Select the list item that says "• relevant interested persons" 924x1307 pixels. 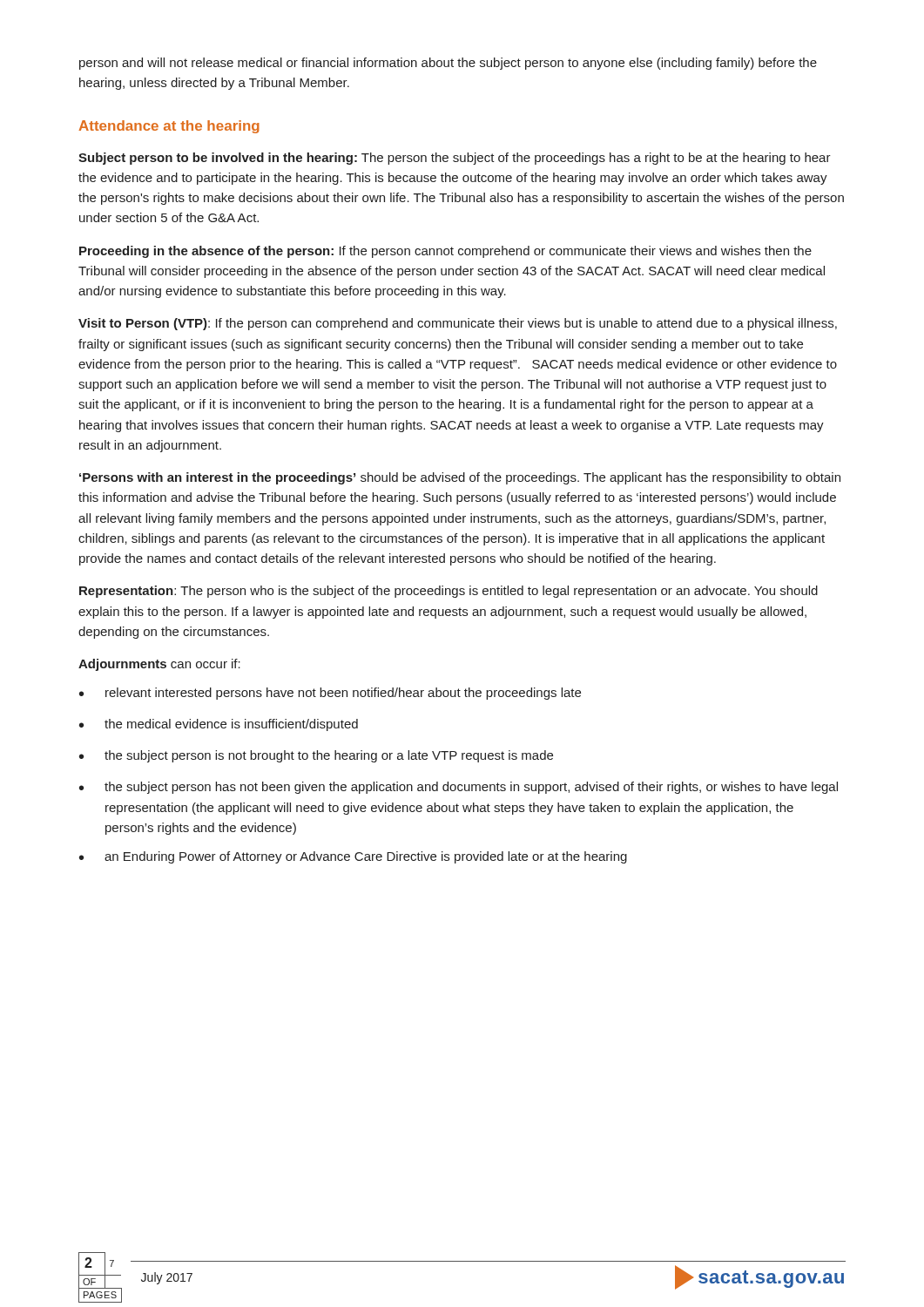[x=462, y=694]
